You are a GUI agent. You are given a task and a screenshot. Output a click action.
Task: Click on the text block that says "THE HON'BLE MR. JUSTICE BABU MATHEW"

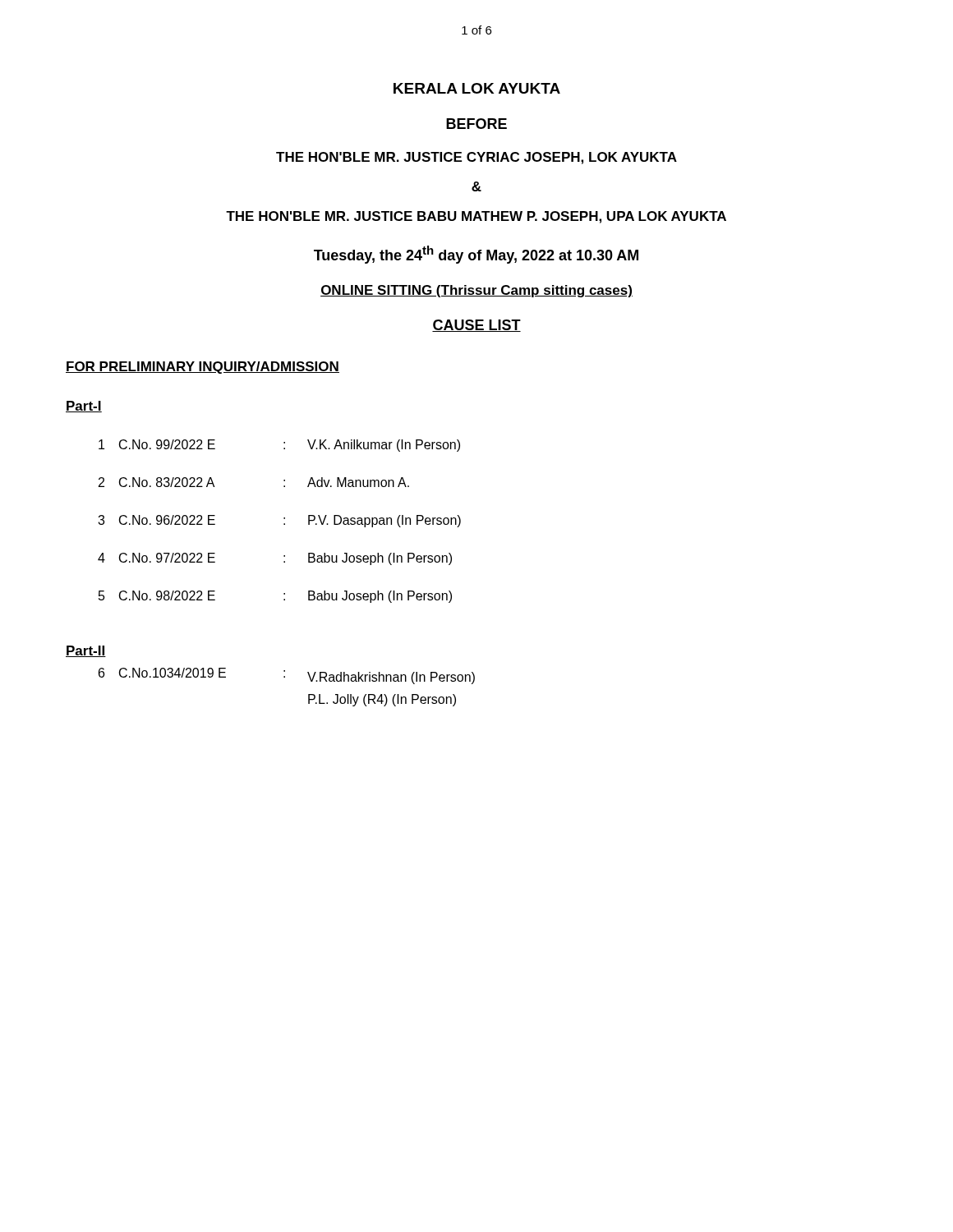click(476, 216)
